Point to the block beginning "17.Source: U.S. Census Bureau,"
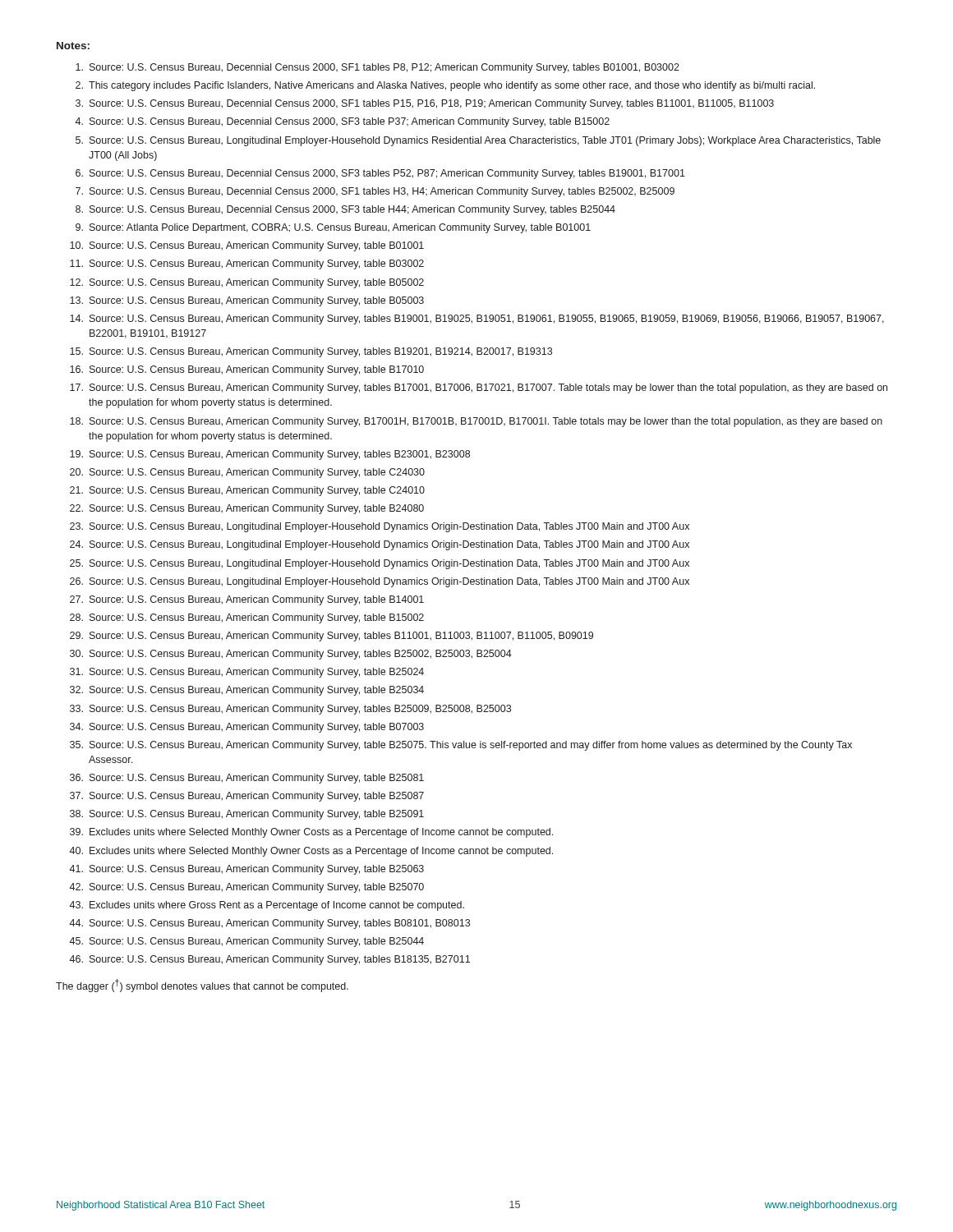953x1232 pixels. (476, 395)
